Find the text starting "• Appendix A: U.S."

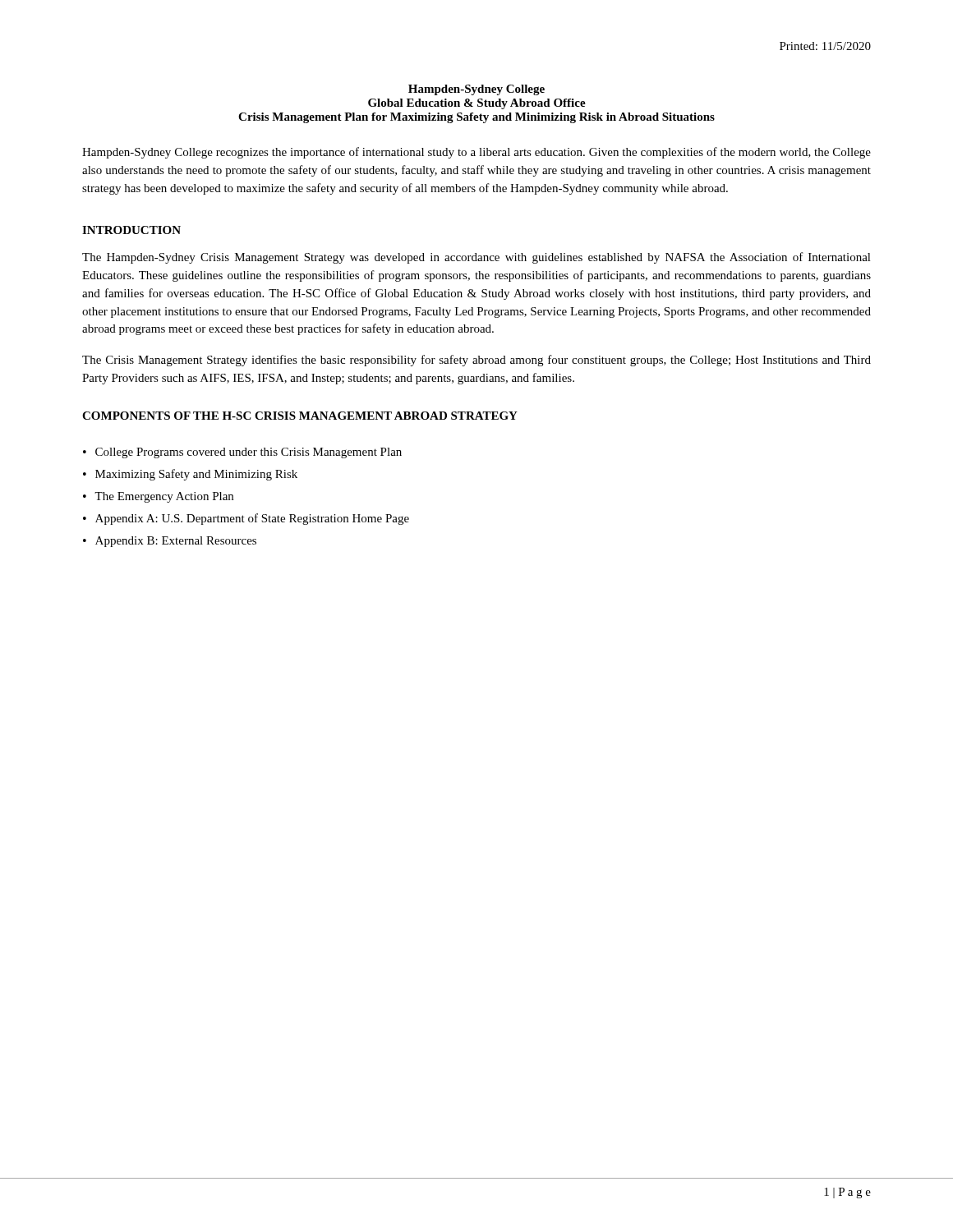click(x=246, y=519)
